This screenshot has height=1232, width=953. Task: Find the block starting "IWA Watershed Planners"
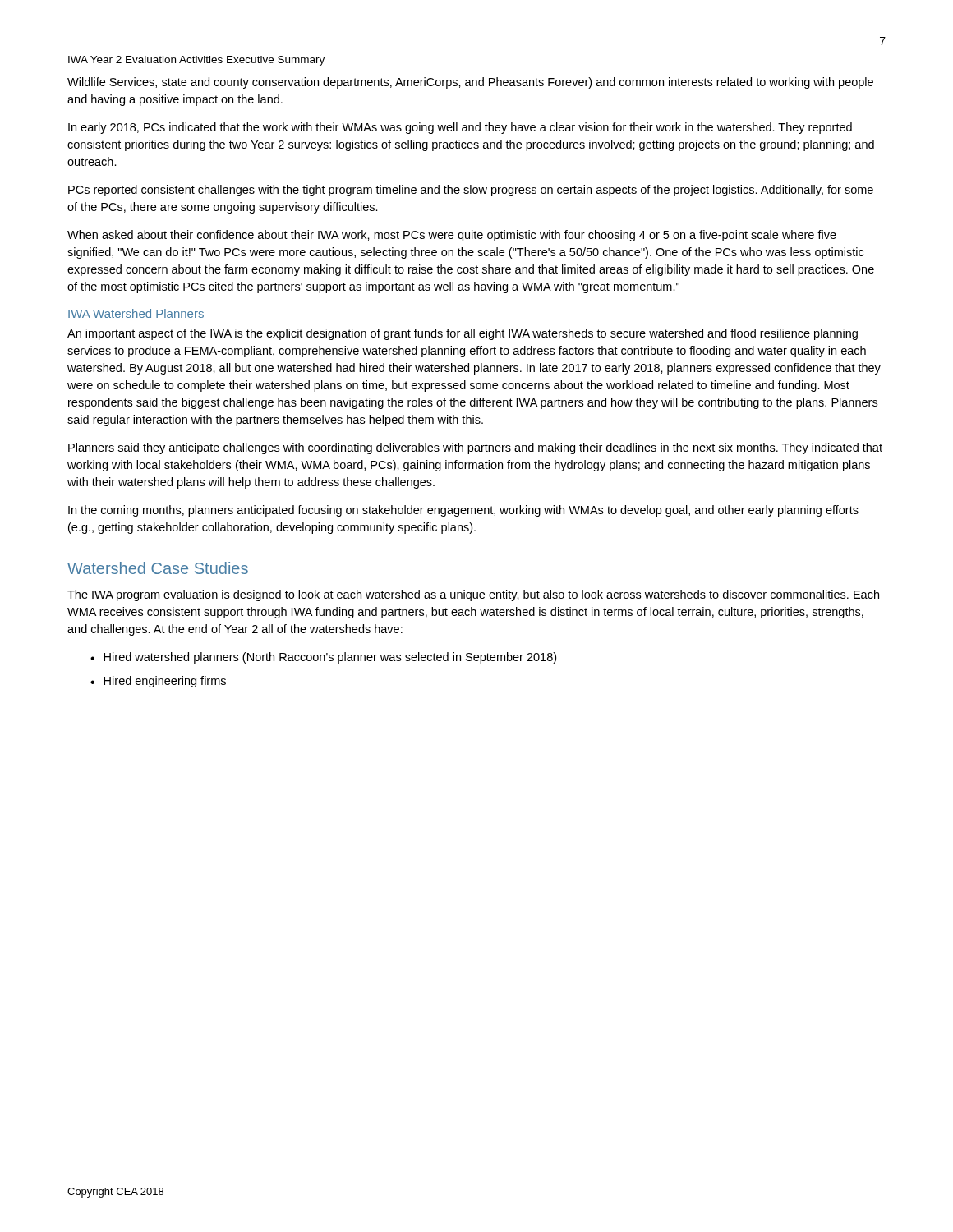[x=136, y=313]
